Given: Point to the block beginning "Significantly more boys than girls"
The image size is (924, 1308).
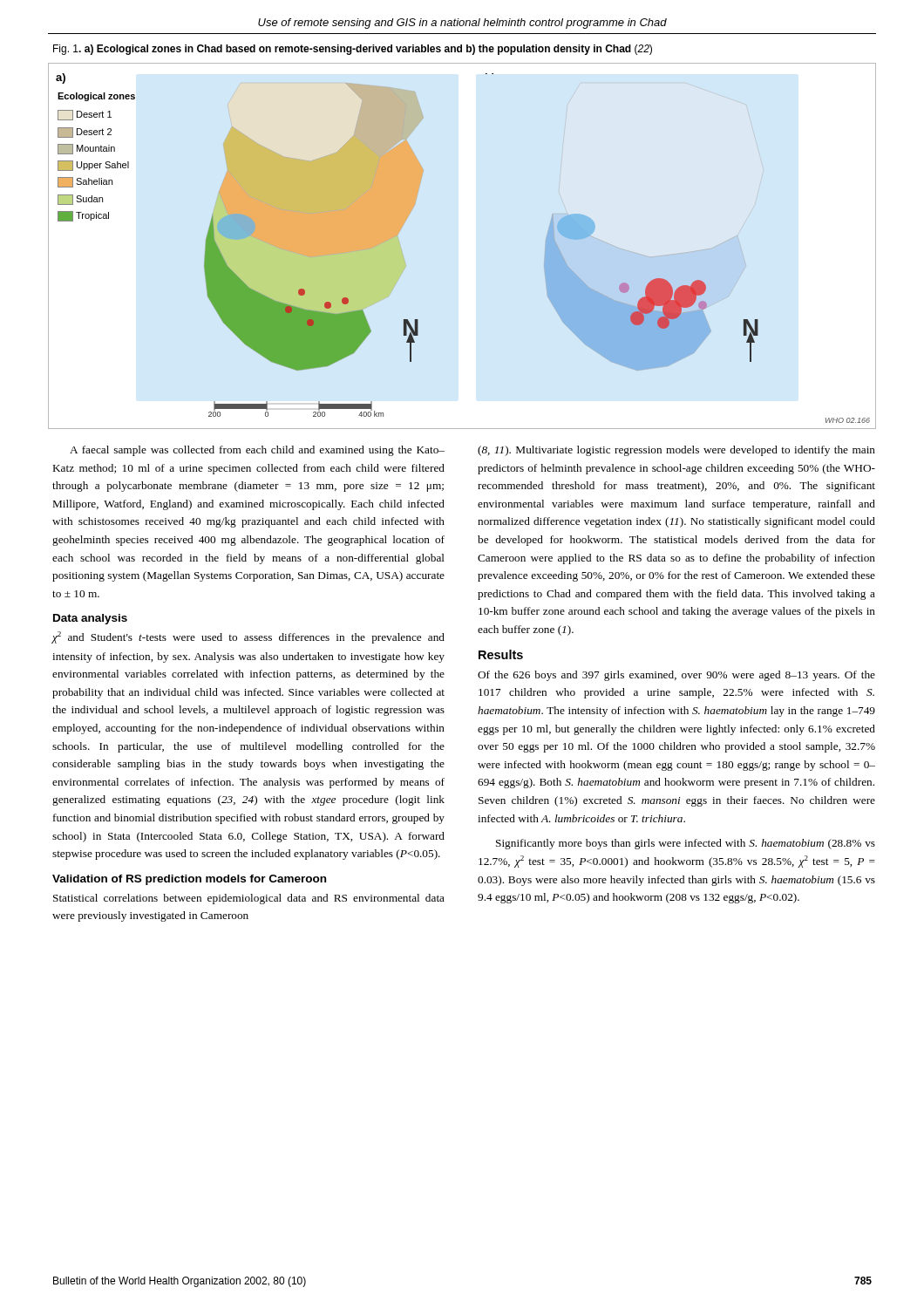Looking at the screenshot, I should click(x=676, y=871).
